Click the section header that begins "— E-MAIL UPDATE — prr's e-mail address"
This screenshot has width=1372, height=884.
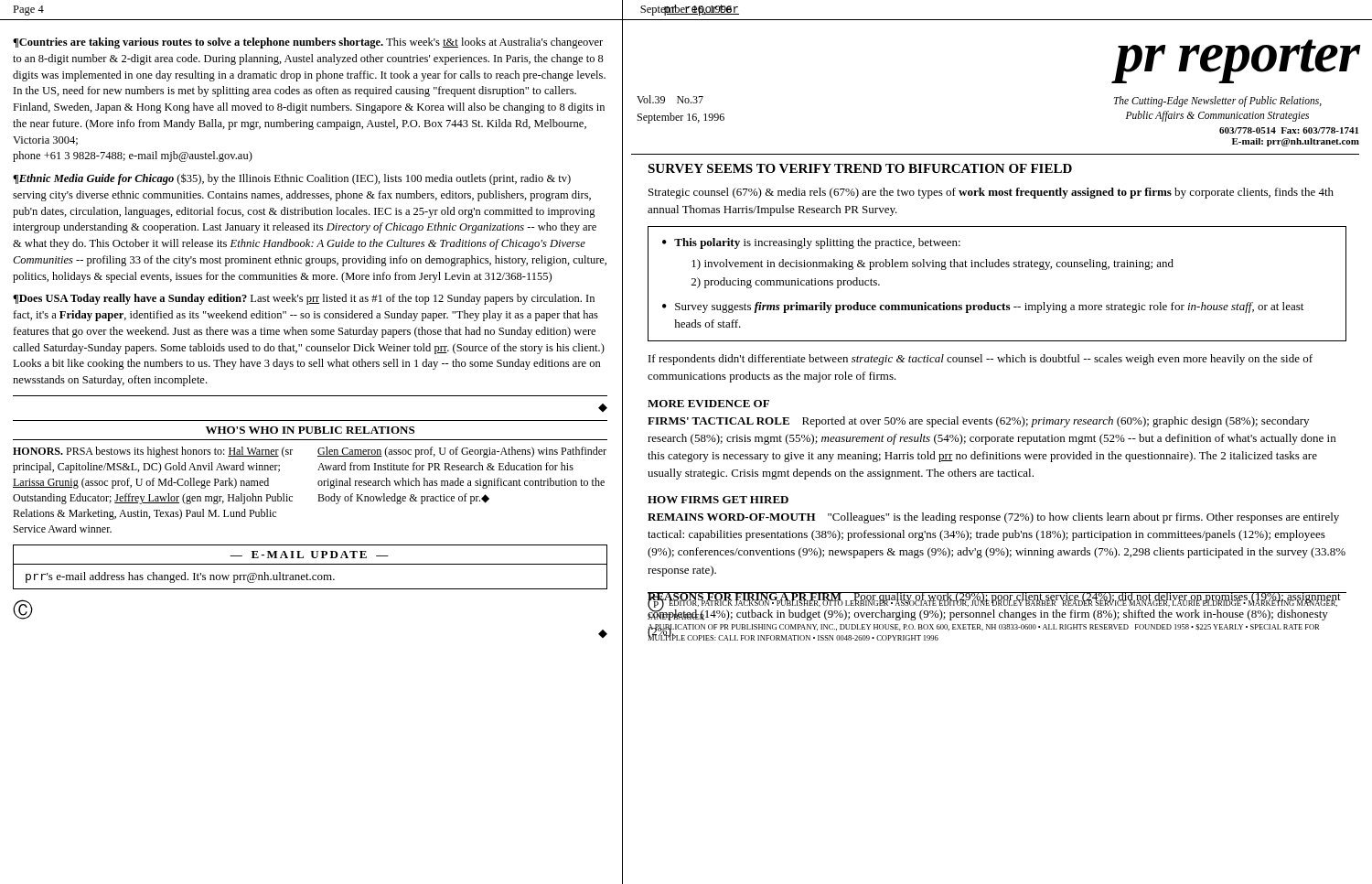[310, 567]
